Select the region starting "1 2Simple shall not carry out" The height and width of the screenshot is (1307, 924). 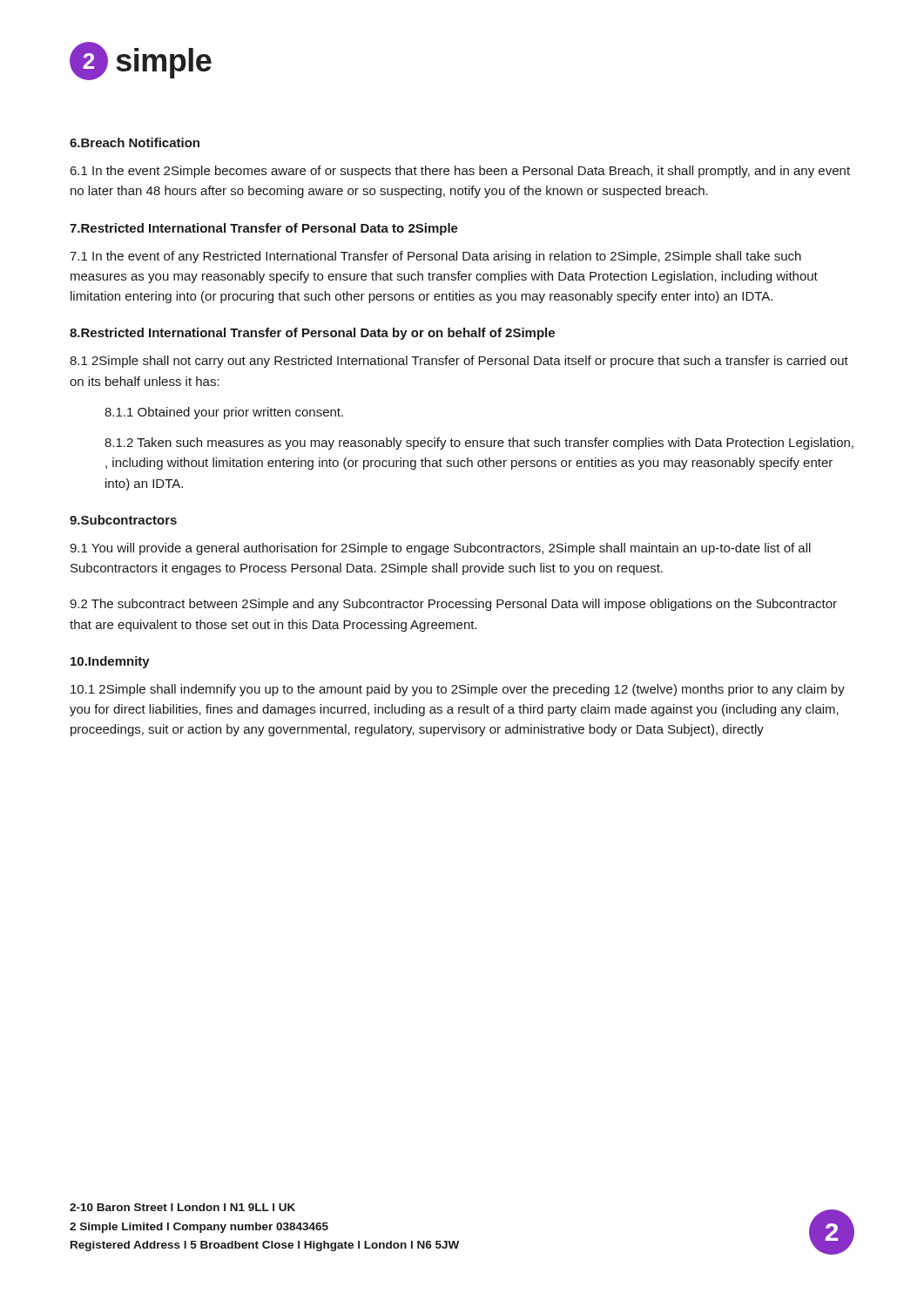coord(459,371)
